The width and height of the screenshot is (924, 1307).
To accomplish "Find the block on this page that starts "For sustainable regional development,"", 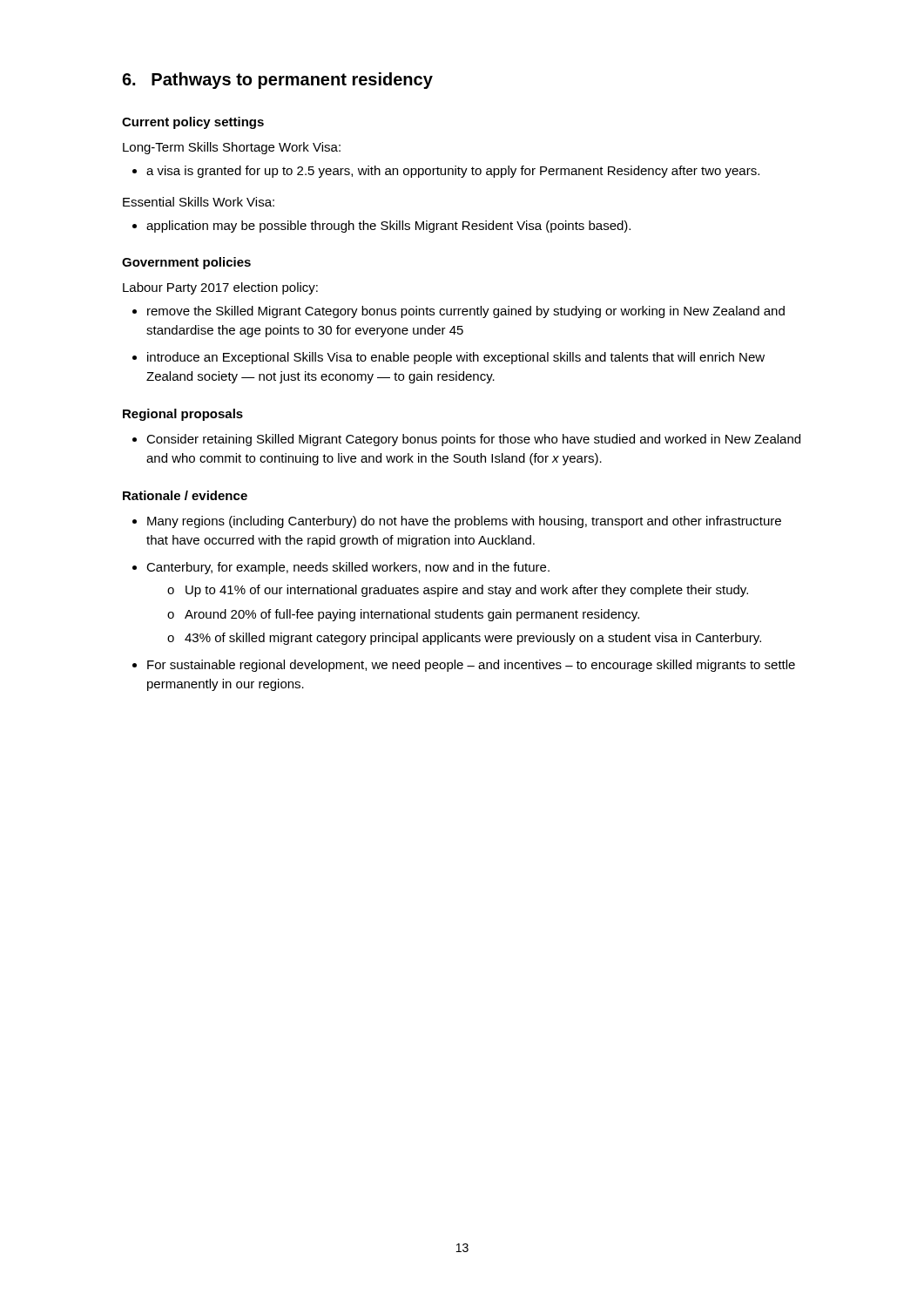I will click(462, 674).
